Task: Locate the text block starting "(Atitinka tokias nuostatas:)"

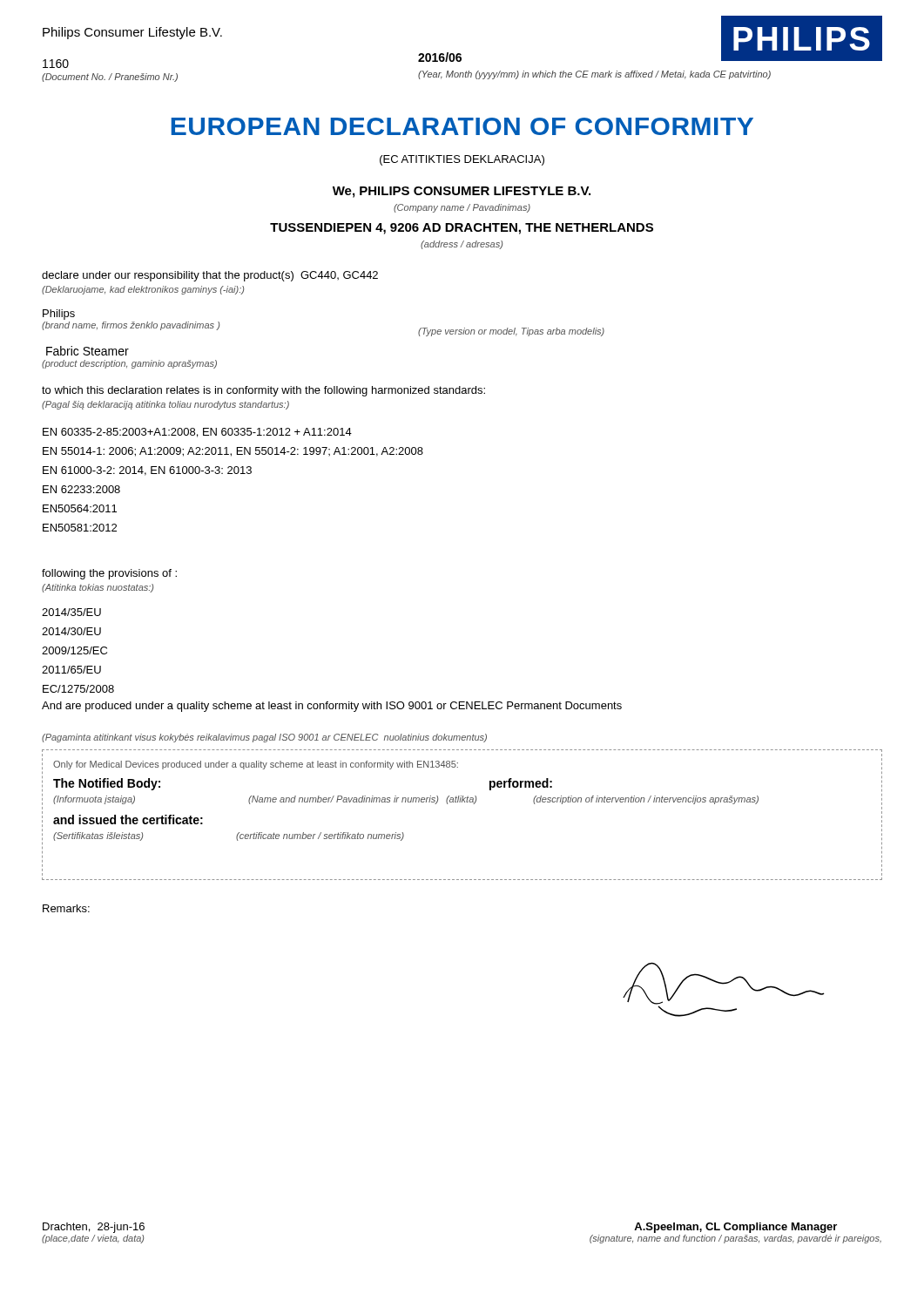Action: (98, 587)
